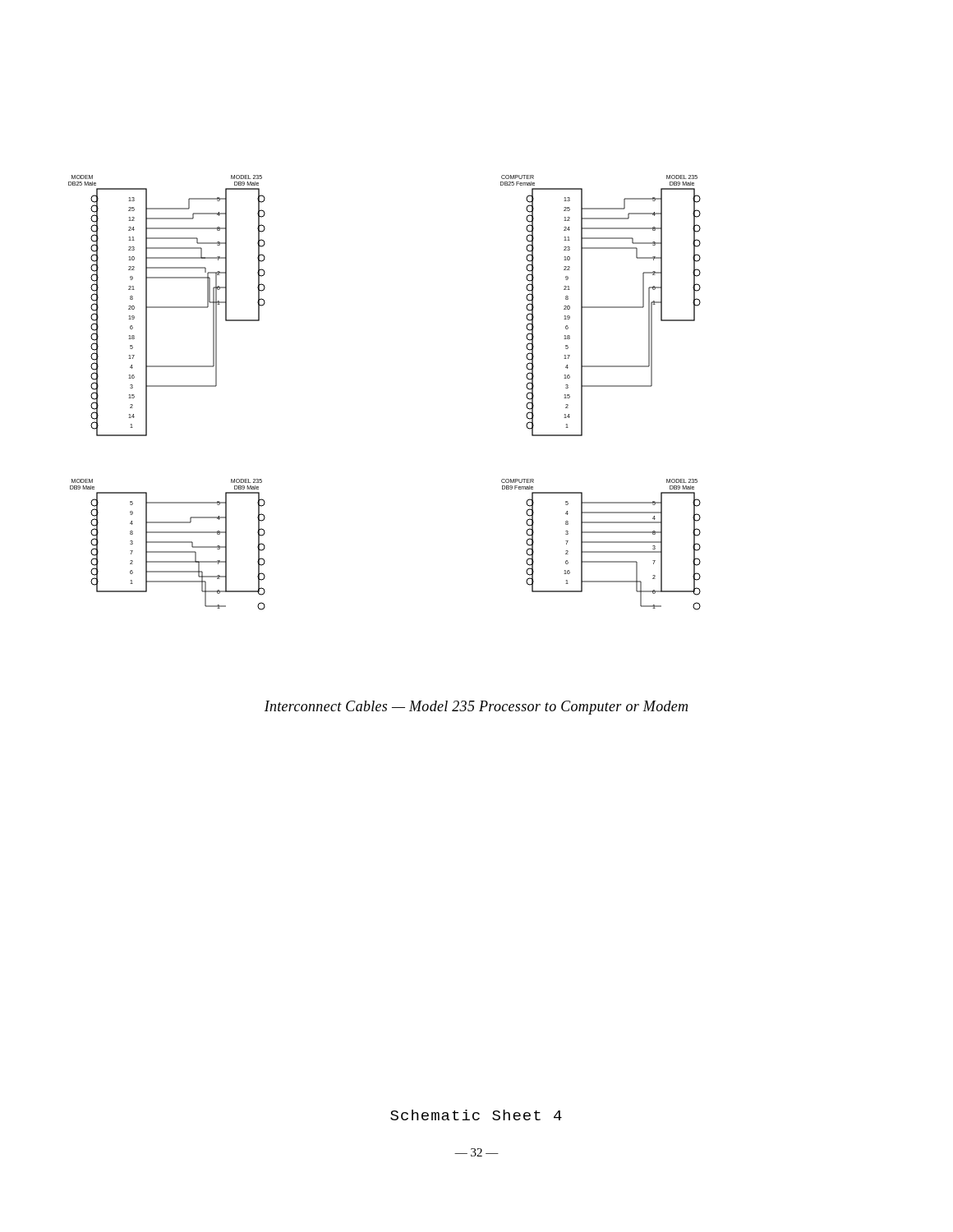
Task: Click where it says "Schematic Sheet 4"
Action: coord(476,1116)
